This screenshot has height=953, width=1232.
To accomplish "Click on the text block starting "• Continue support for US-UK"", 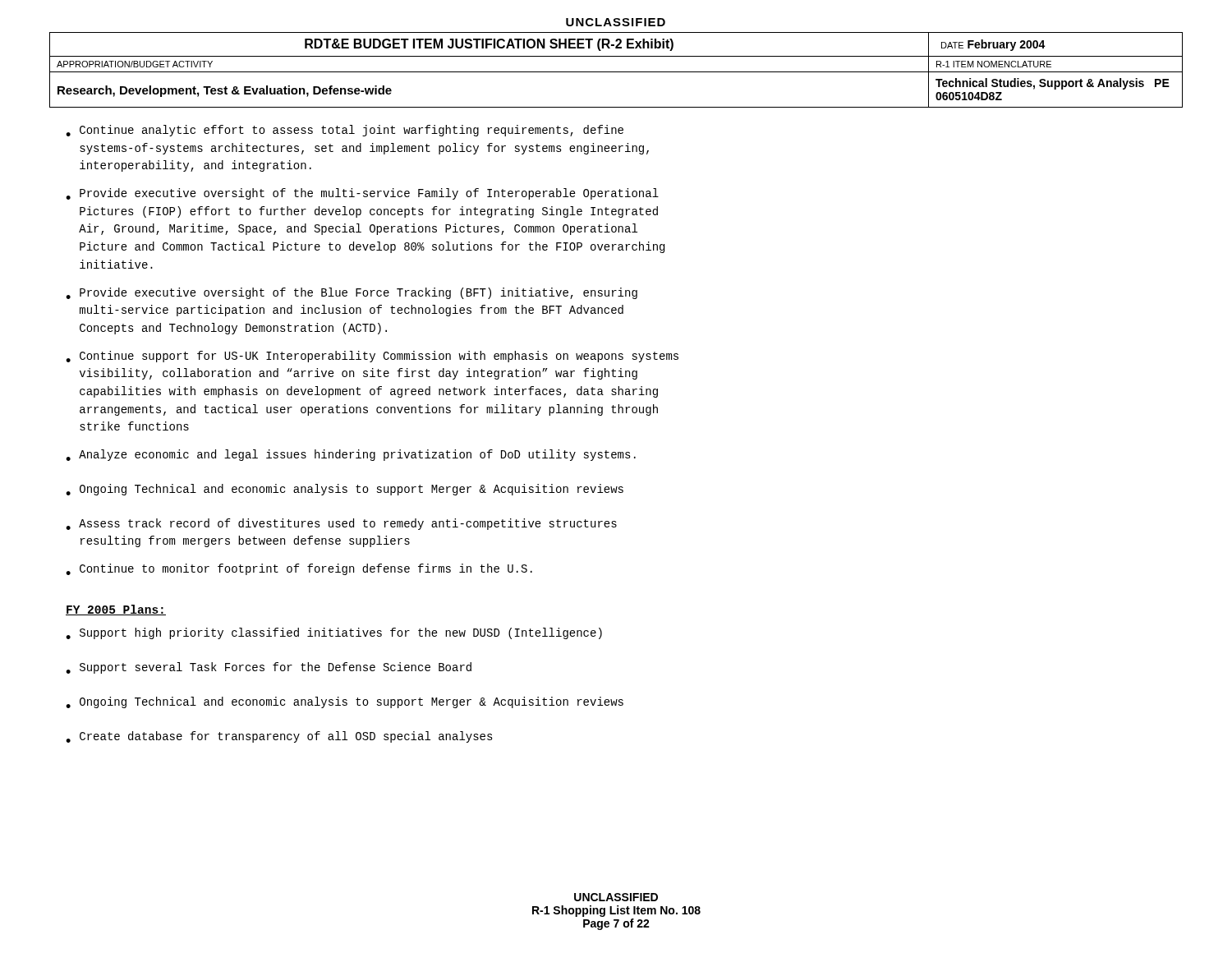I will (x=373, y=392).
